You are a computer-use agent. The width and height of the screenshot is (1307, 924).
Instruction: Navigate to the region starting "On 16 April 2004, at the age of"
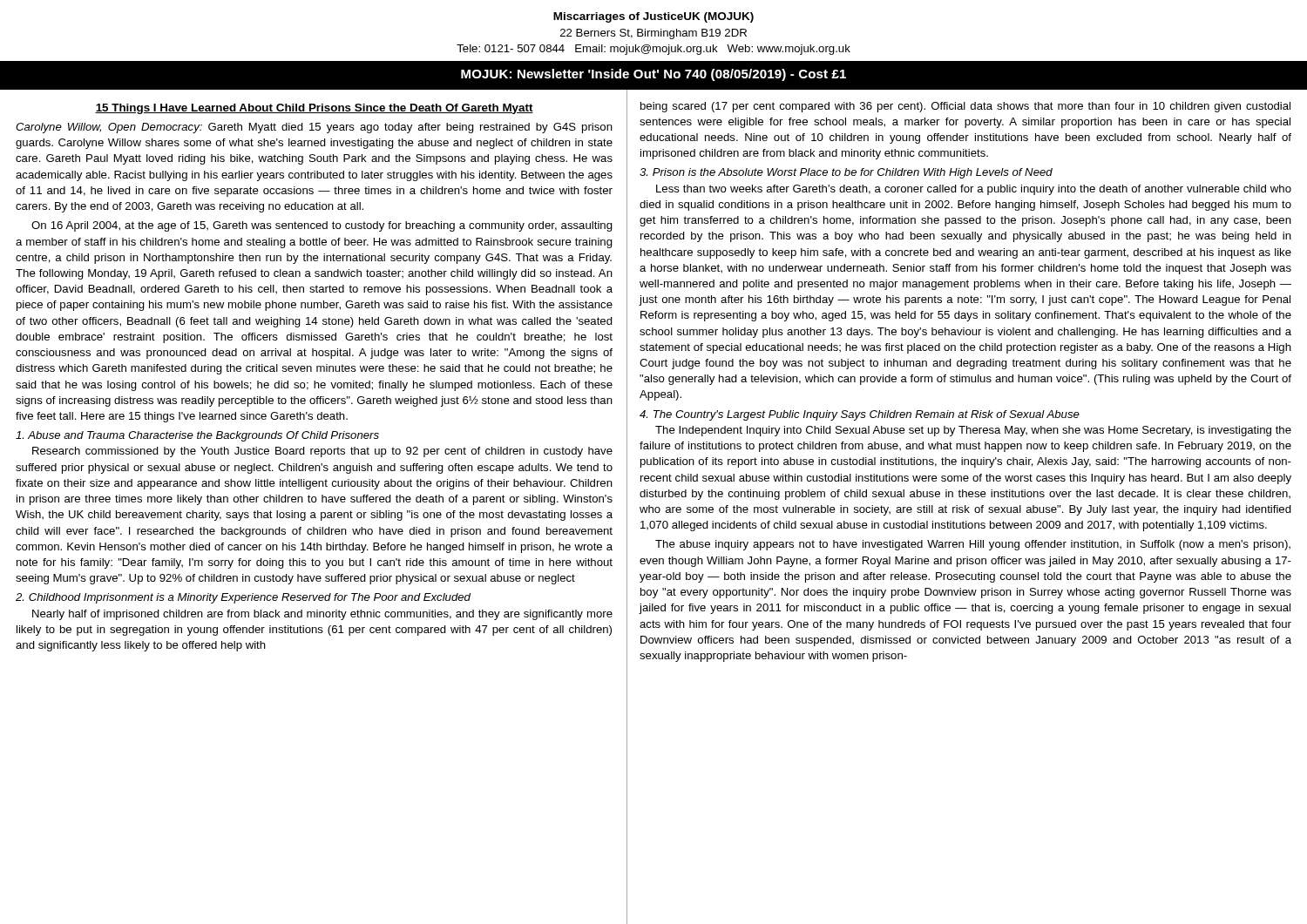pos(314,321)
